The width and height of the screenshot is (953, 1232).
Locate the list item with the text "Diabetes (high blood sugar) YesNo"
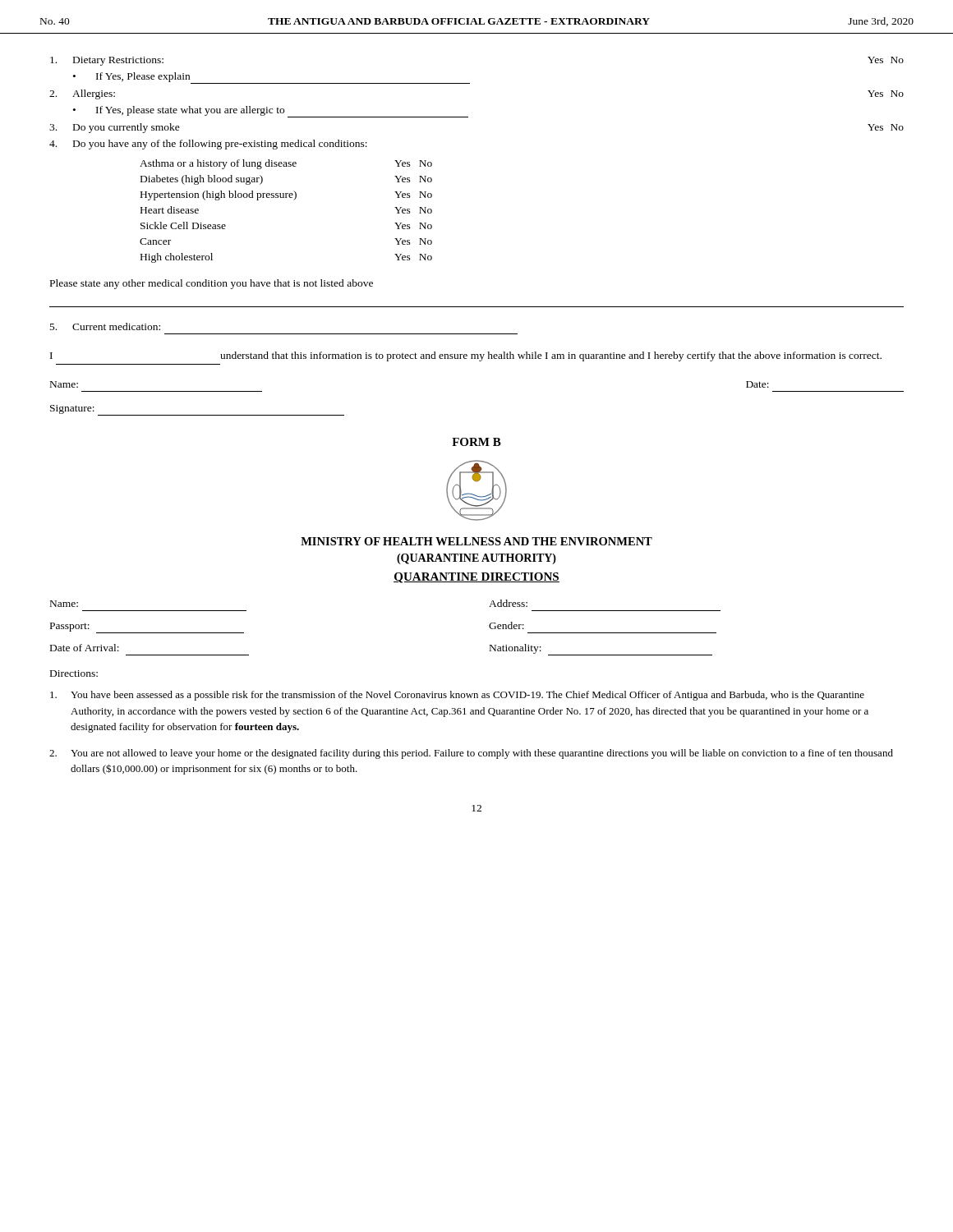tap(200, 179)
